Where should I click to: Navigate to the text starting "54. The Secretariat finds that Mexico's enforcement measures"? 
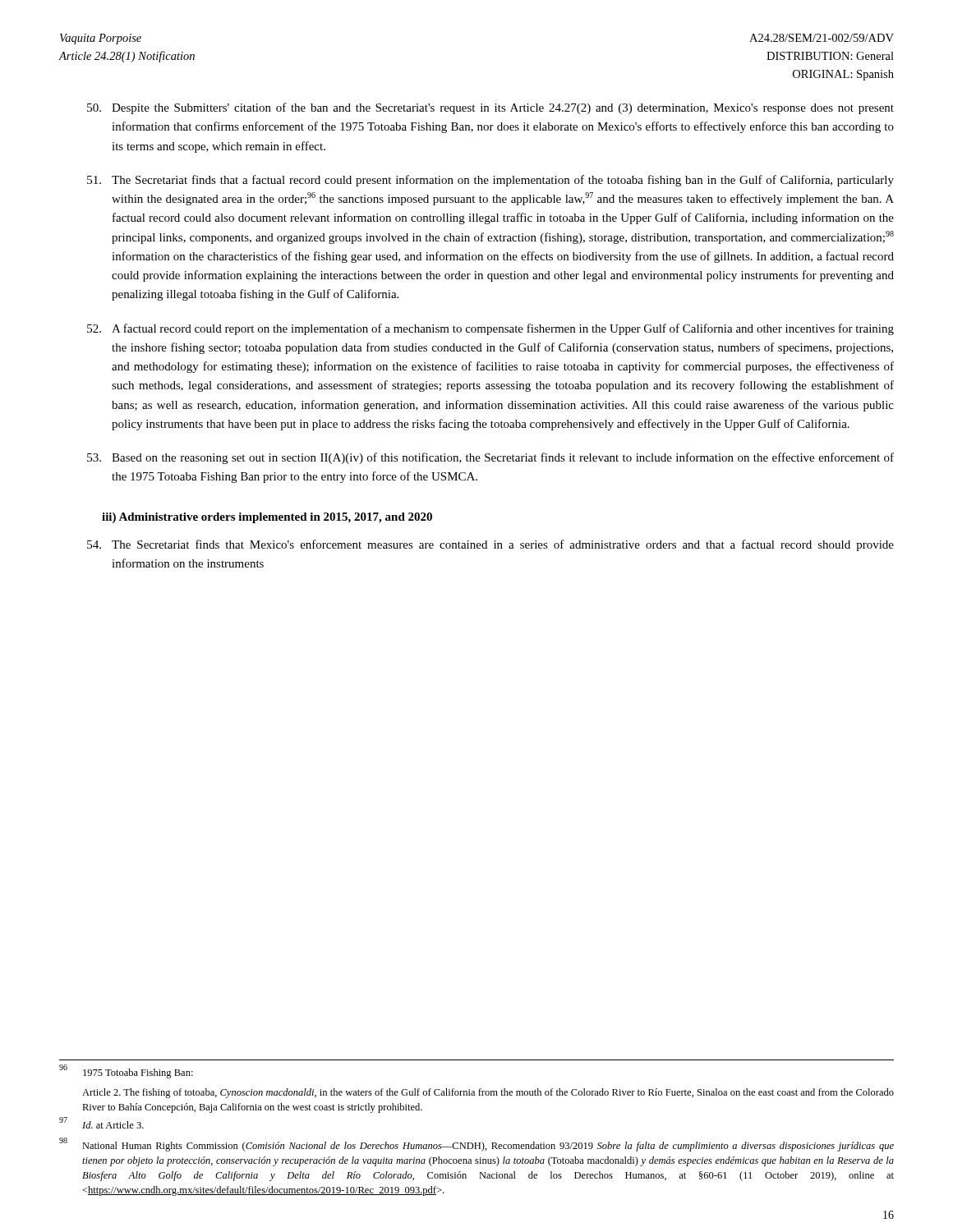click(x=476, y=554)
